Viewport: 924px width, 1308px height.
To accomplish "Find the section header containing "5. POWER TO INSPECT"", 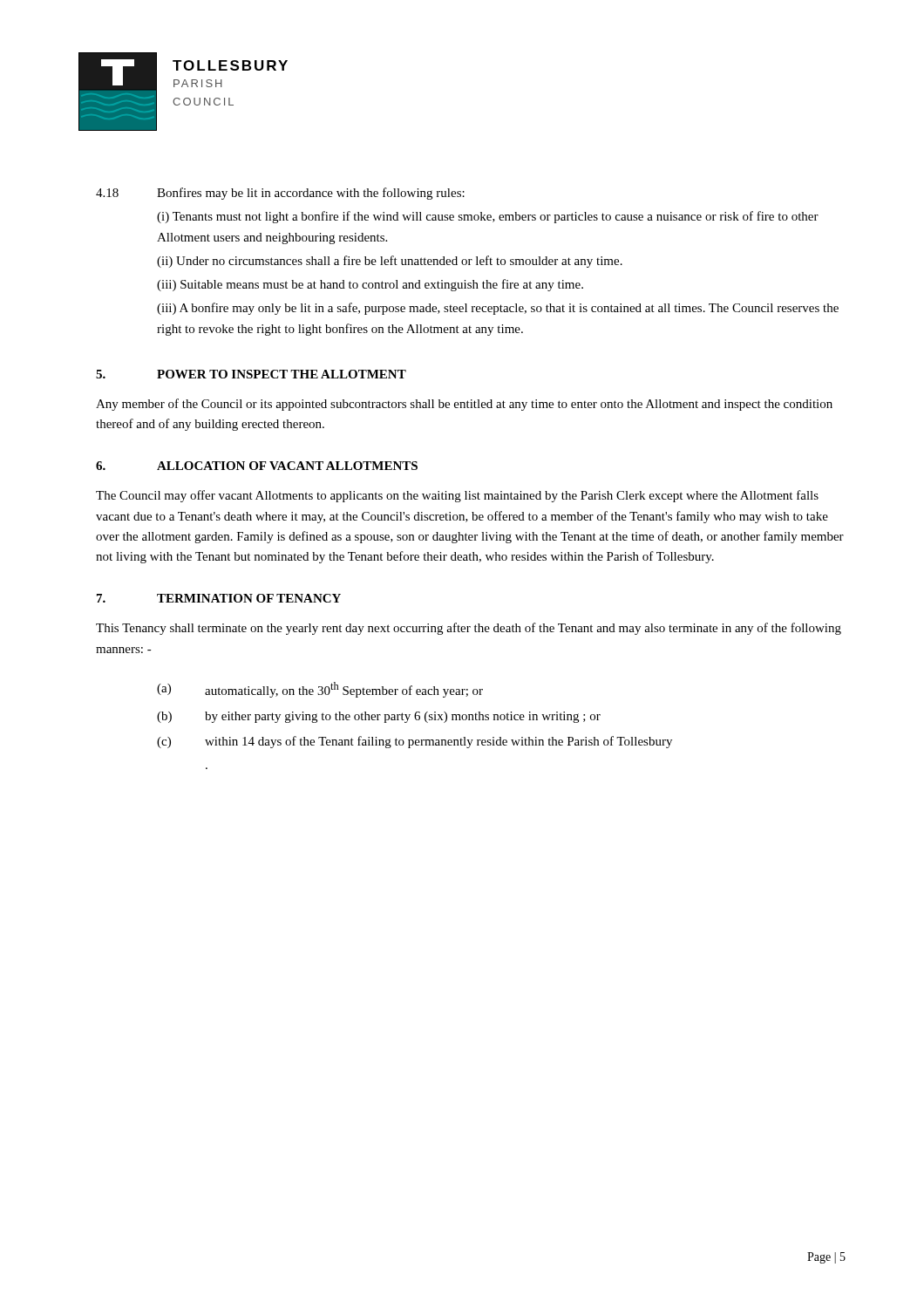I will click(x=251, y=374).
